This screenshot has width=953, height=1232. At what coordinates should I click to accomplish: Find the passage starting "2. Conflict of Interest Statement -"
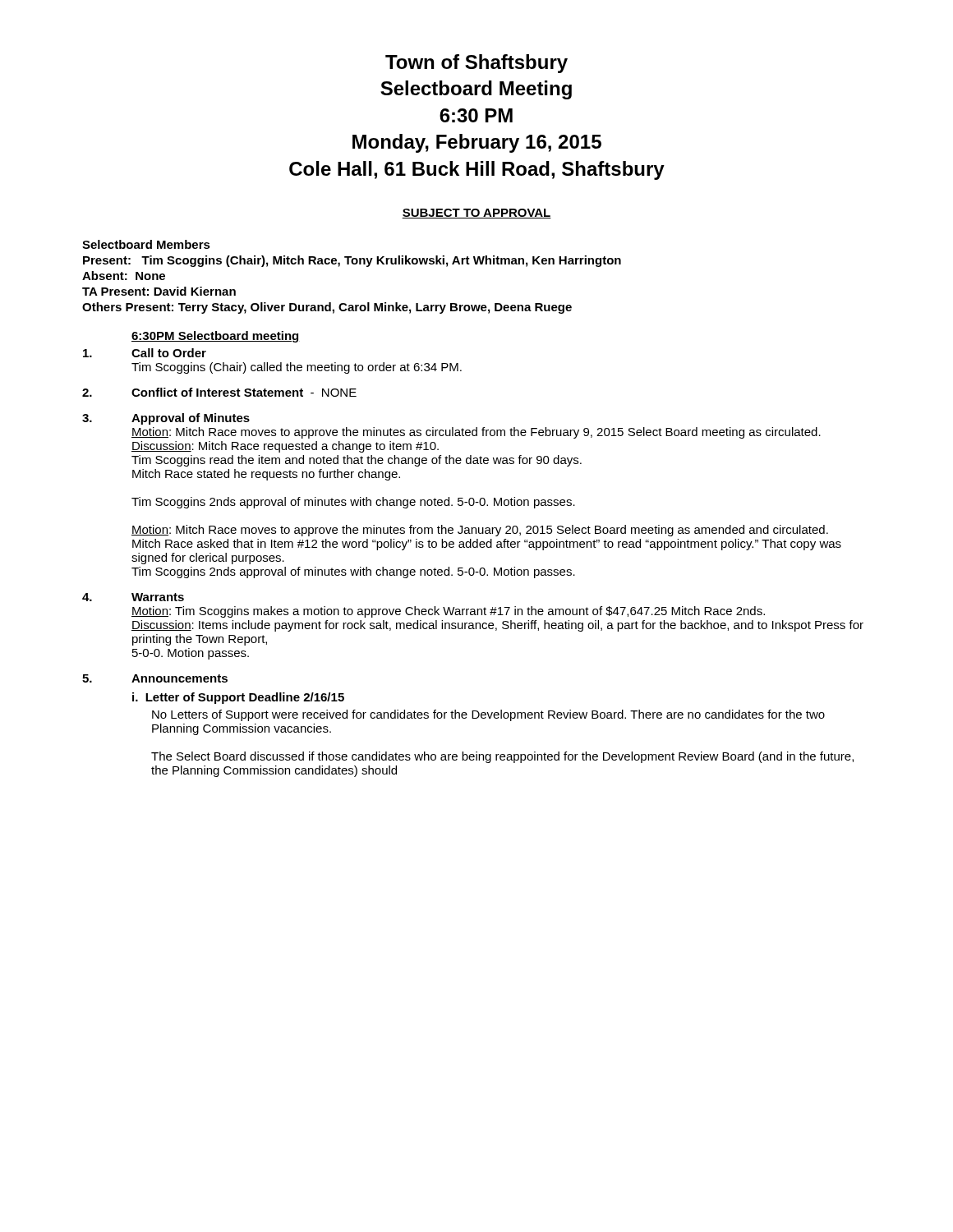click(x=219, y=392)
